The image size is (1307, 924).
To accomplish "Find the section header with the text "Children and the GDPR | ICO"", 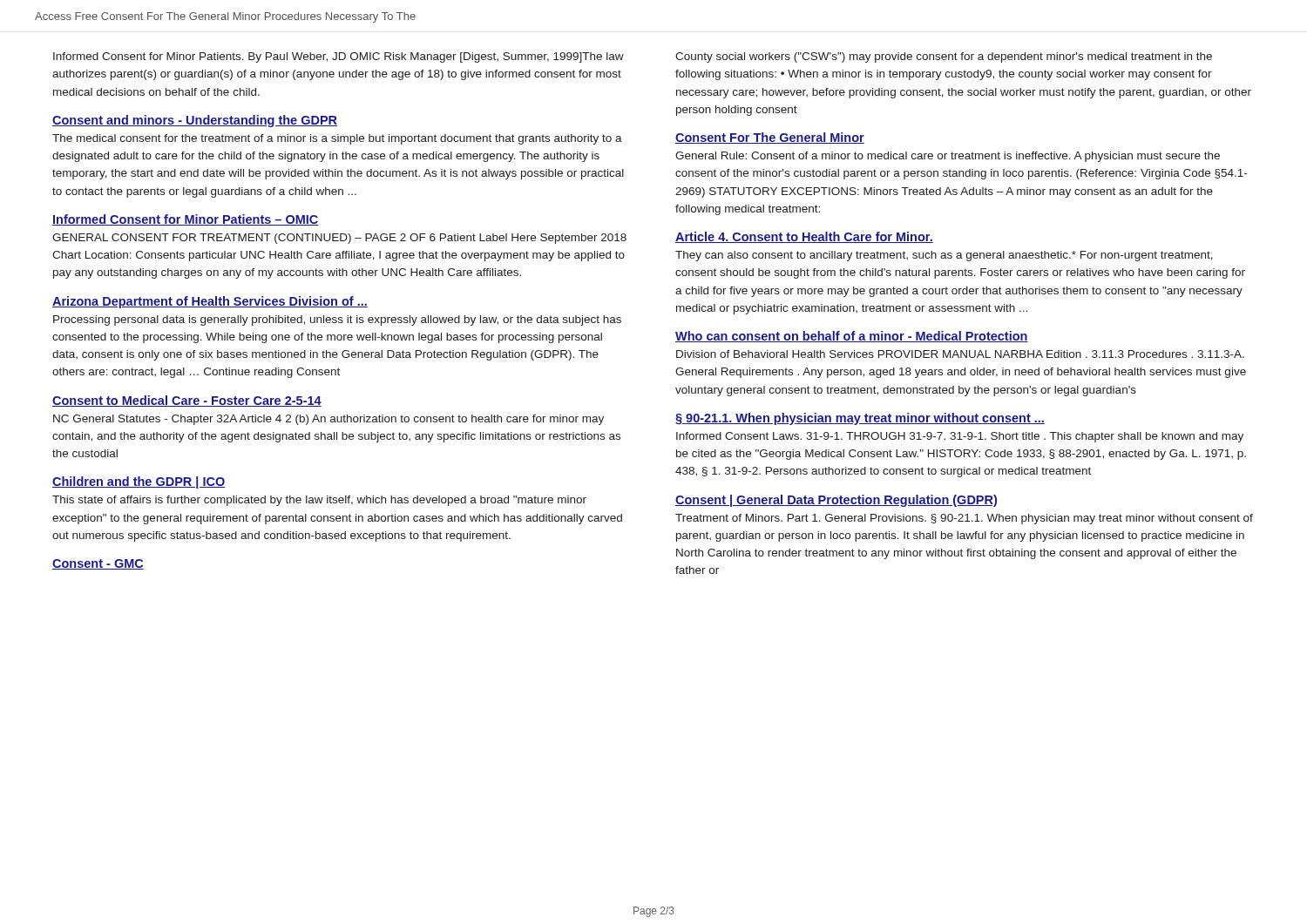I will pyautogui.click(x=139, y=482).
